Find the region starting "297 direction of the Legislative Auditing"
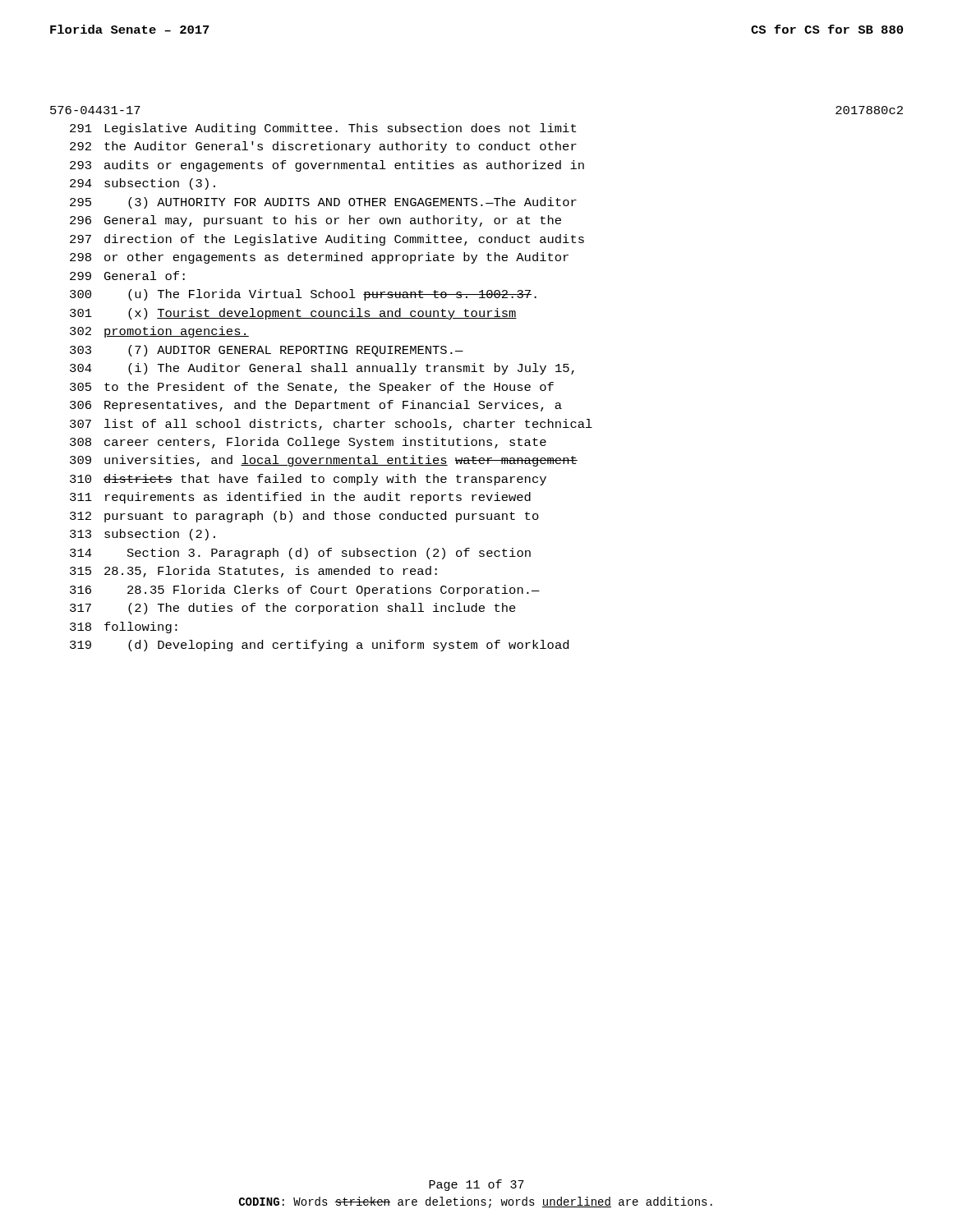The width and height of the screenshot is (953, 1232). point(476,240)
